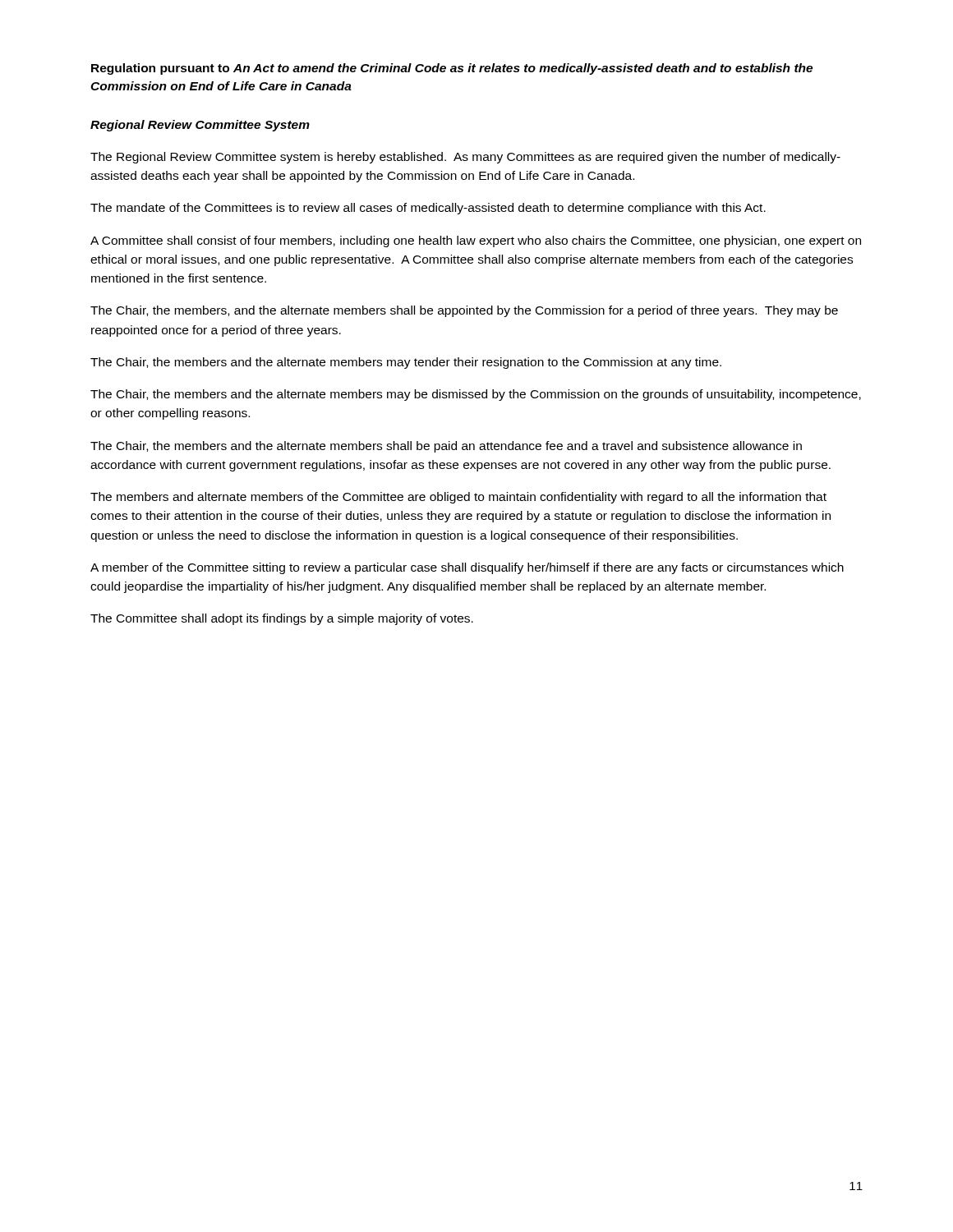Find the text block with the text "A Committee shall consist of four members, including"
953x1232 pixels.
476,259
